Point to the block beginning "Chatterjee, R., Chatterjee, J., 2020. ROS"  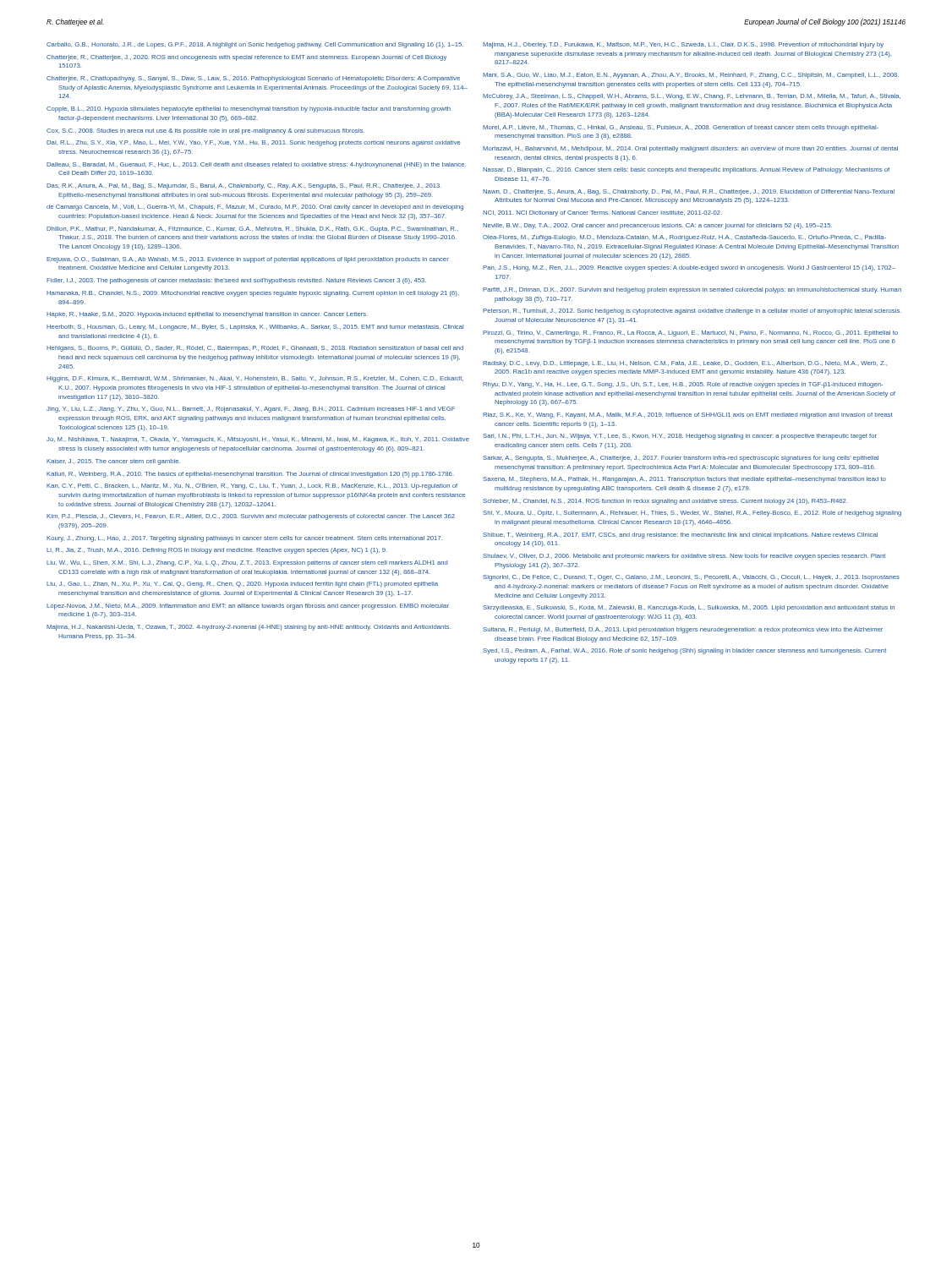pos(247,61)
